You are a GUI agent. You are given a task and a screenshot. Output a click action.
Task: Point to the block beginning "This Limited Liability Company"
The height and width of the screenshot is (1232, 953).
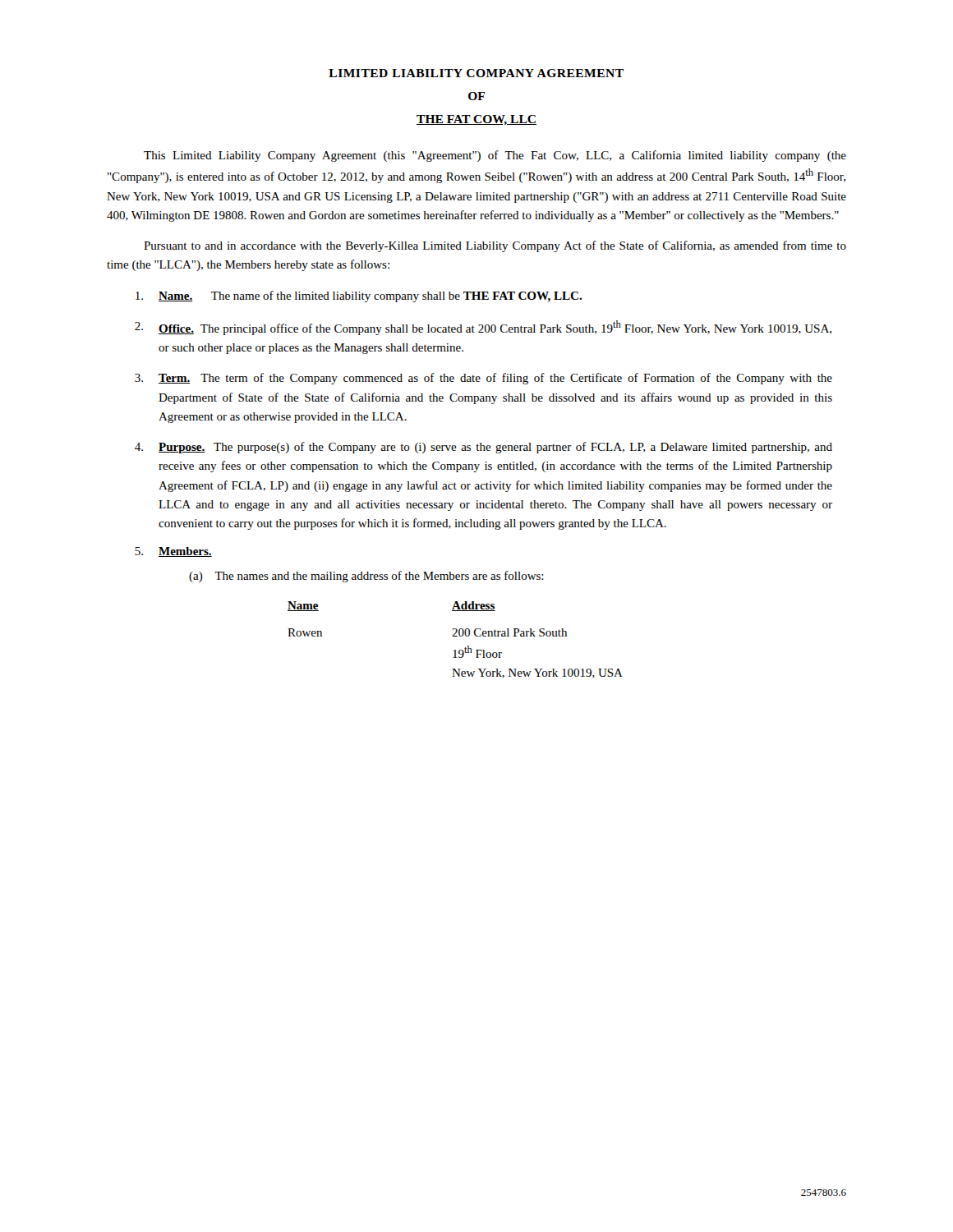(x=476, y=185)
